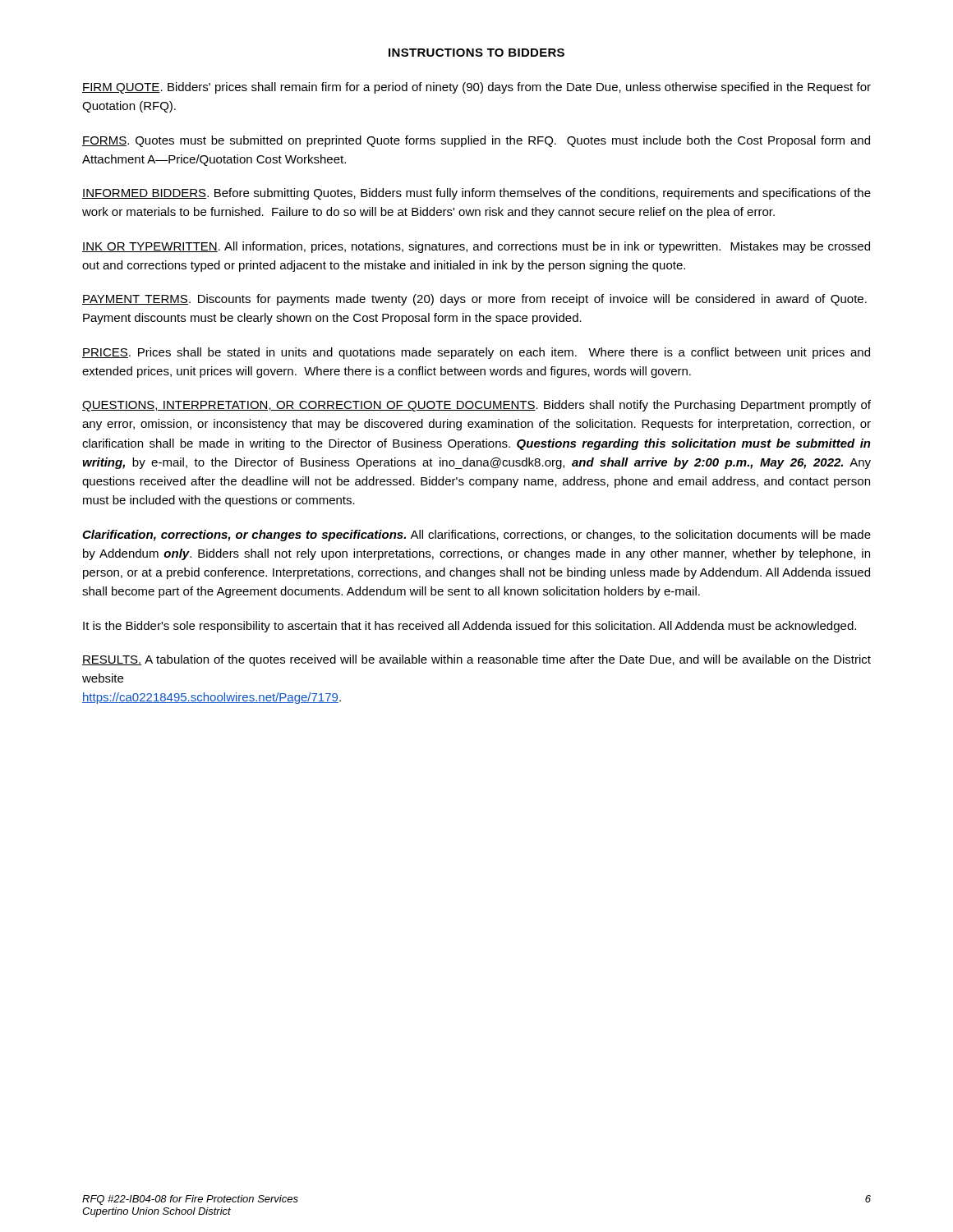Click on the block starting "INSTRUCTIONS TO BIDDERS"
Viewport: 953px width, 1232px height.
476,52
